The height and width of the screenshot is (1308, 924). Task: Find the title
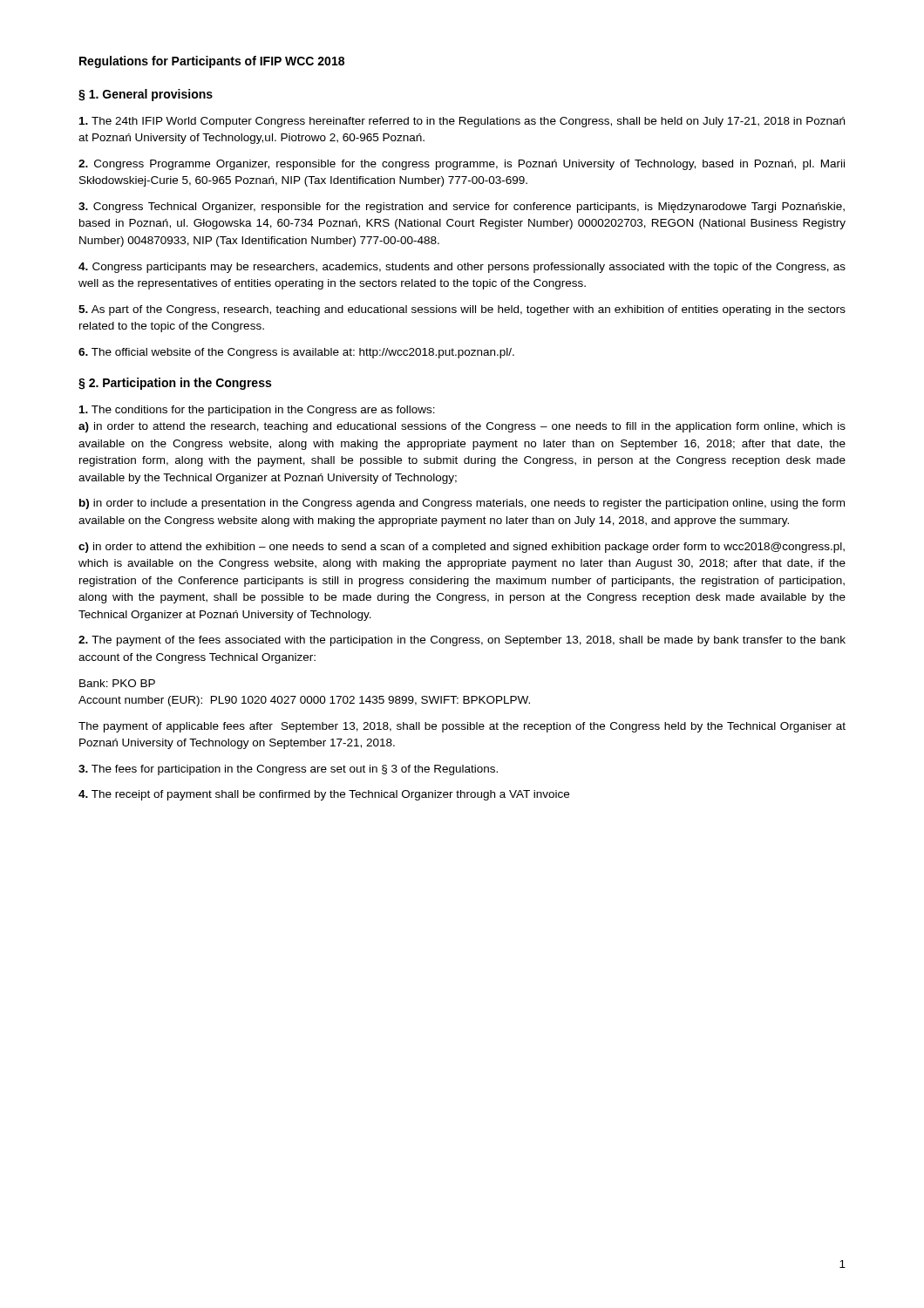pos(212,61)
